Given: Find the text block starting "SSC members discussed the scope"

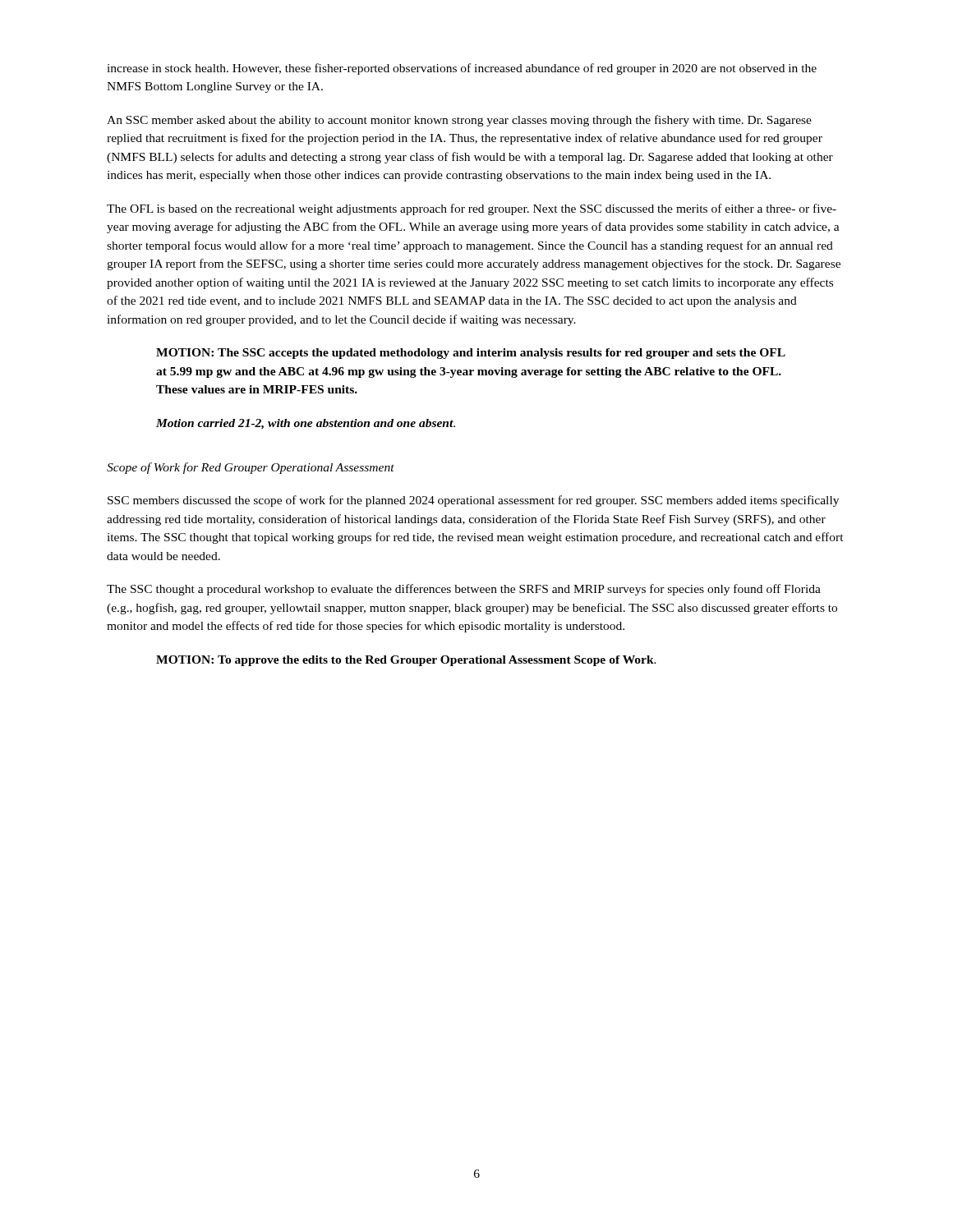Looking at the screenshot, I should pyautogui.click(x=475, y=528).
